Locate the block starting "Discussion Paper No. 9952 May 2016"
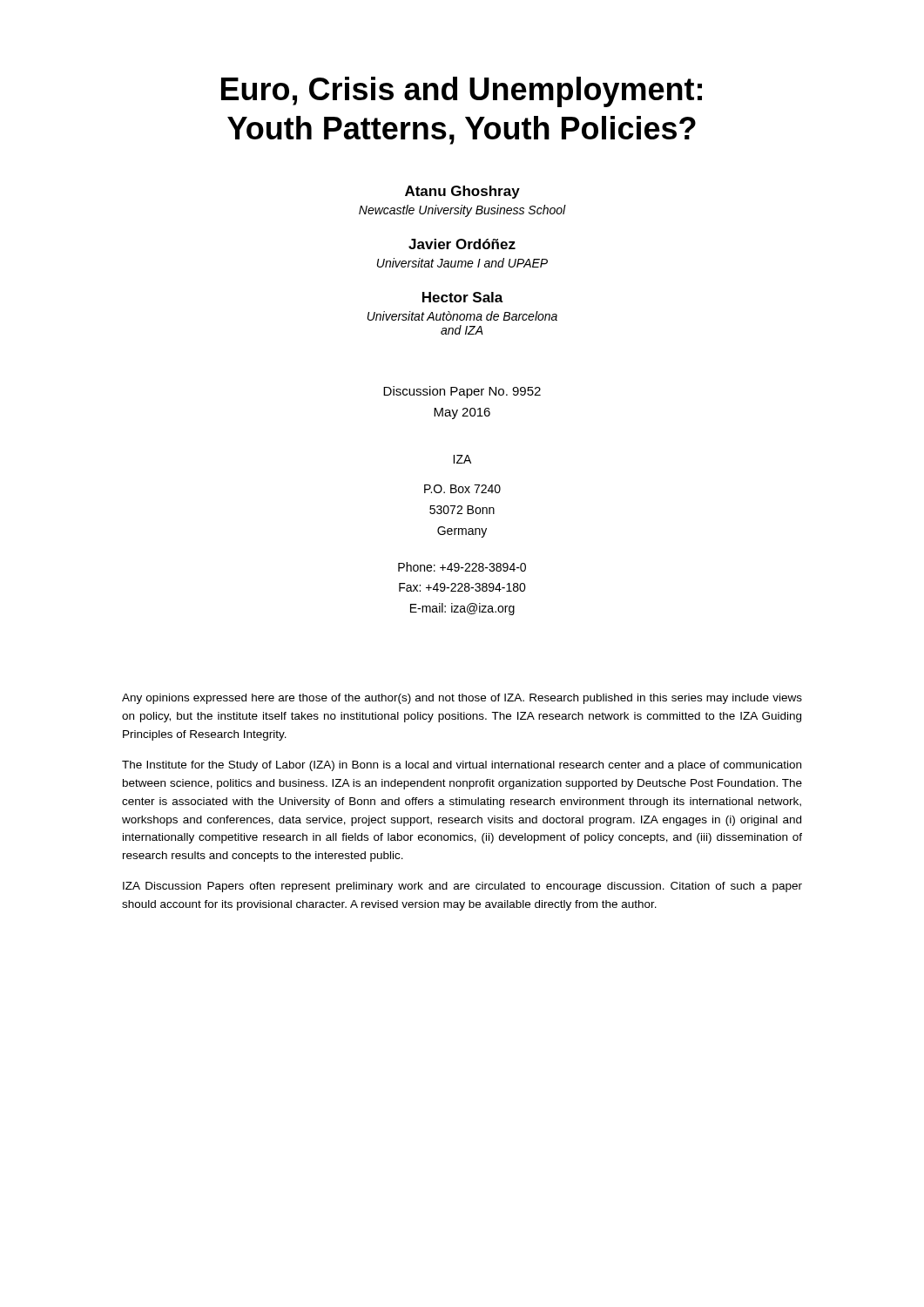The height and width of the screenshot is (1307, 924). 462,401
